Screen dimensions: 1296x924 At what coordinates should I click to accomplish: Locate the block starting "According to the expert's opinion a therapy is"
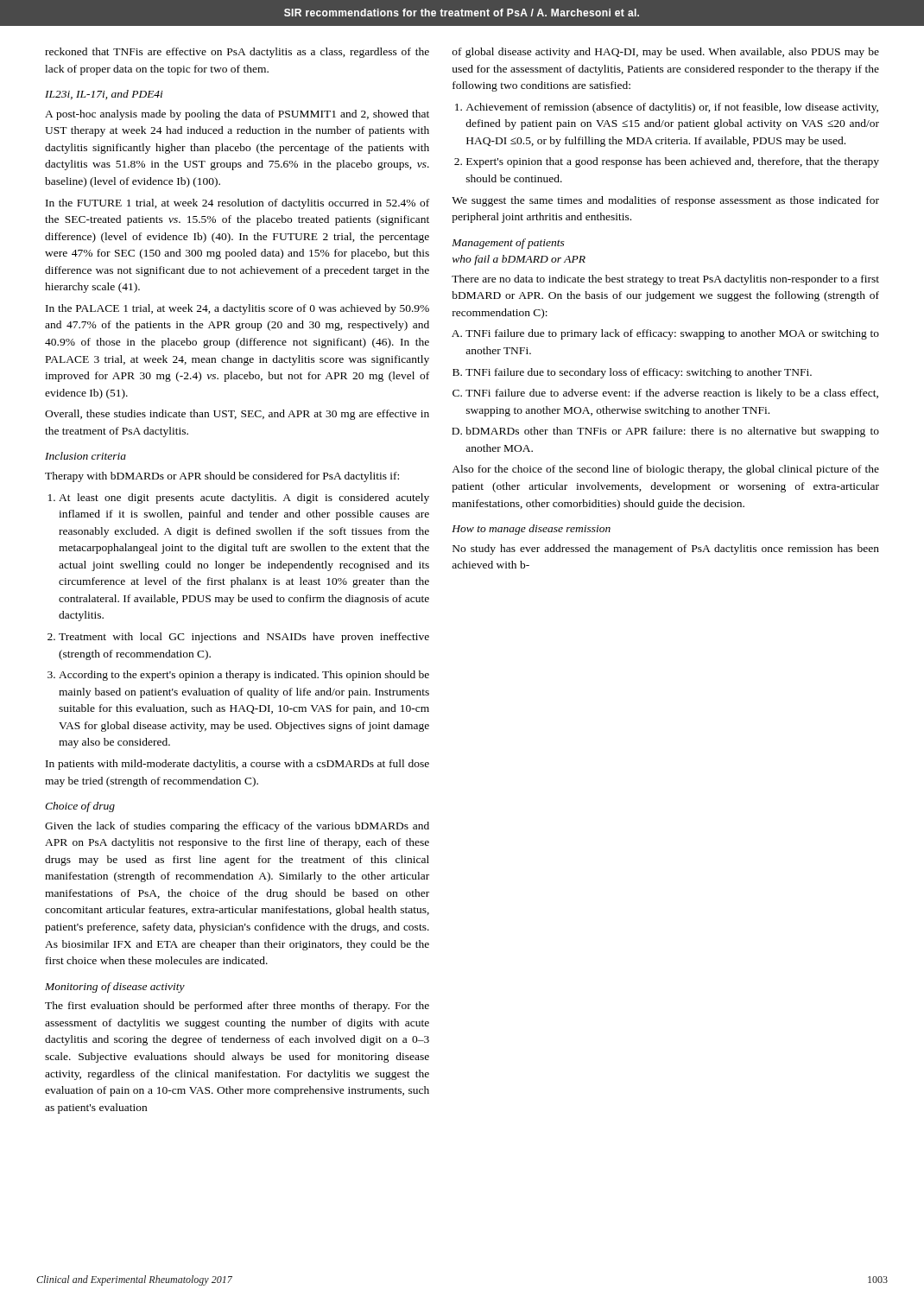[x=244, y=708]
